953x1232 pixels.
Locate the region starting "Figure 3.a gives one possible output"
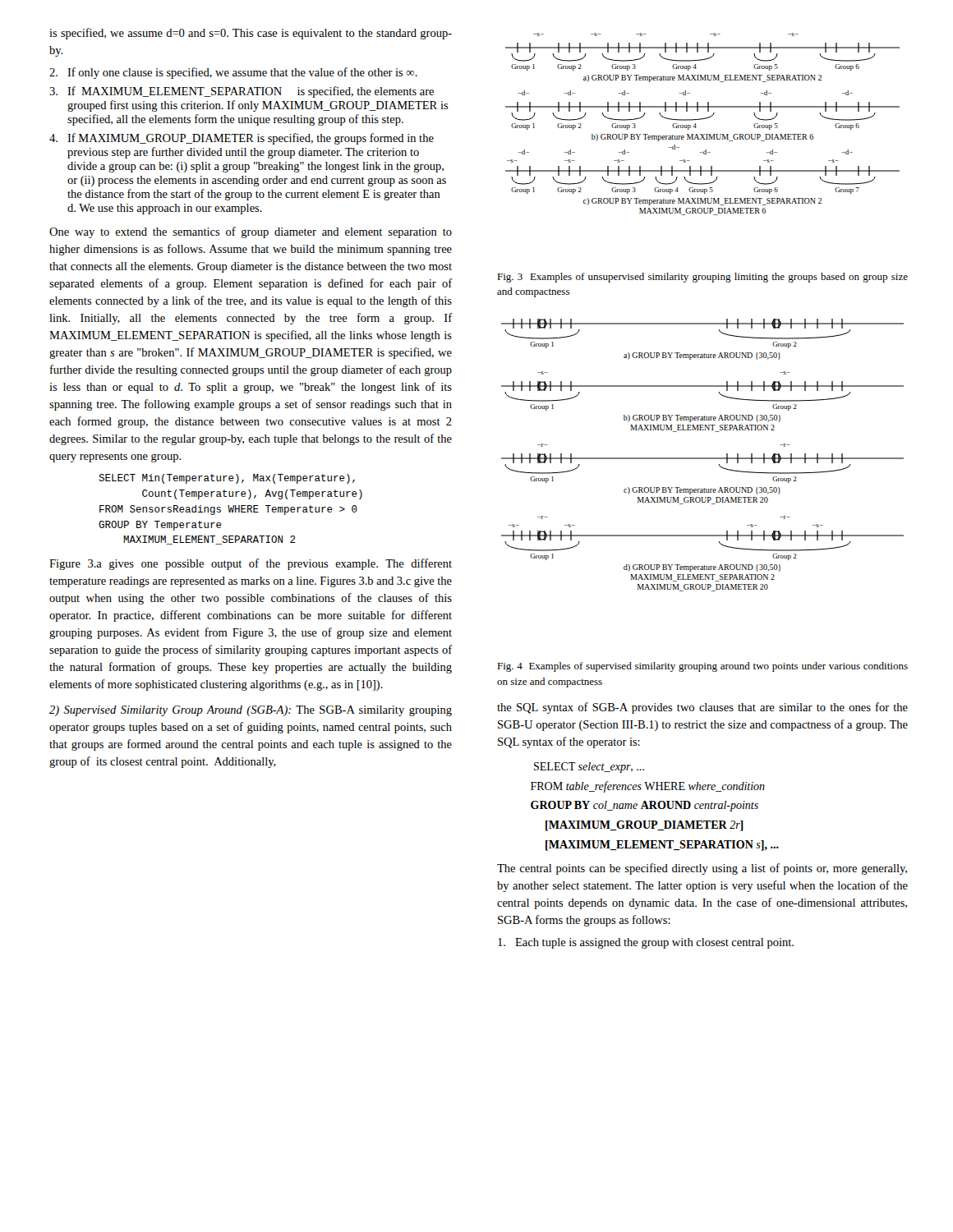tap(251, 624)
